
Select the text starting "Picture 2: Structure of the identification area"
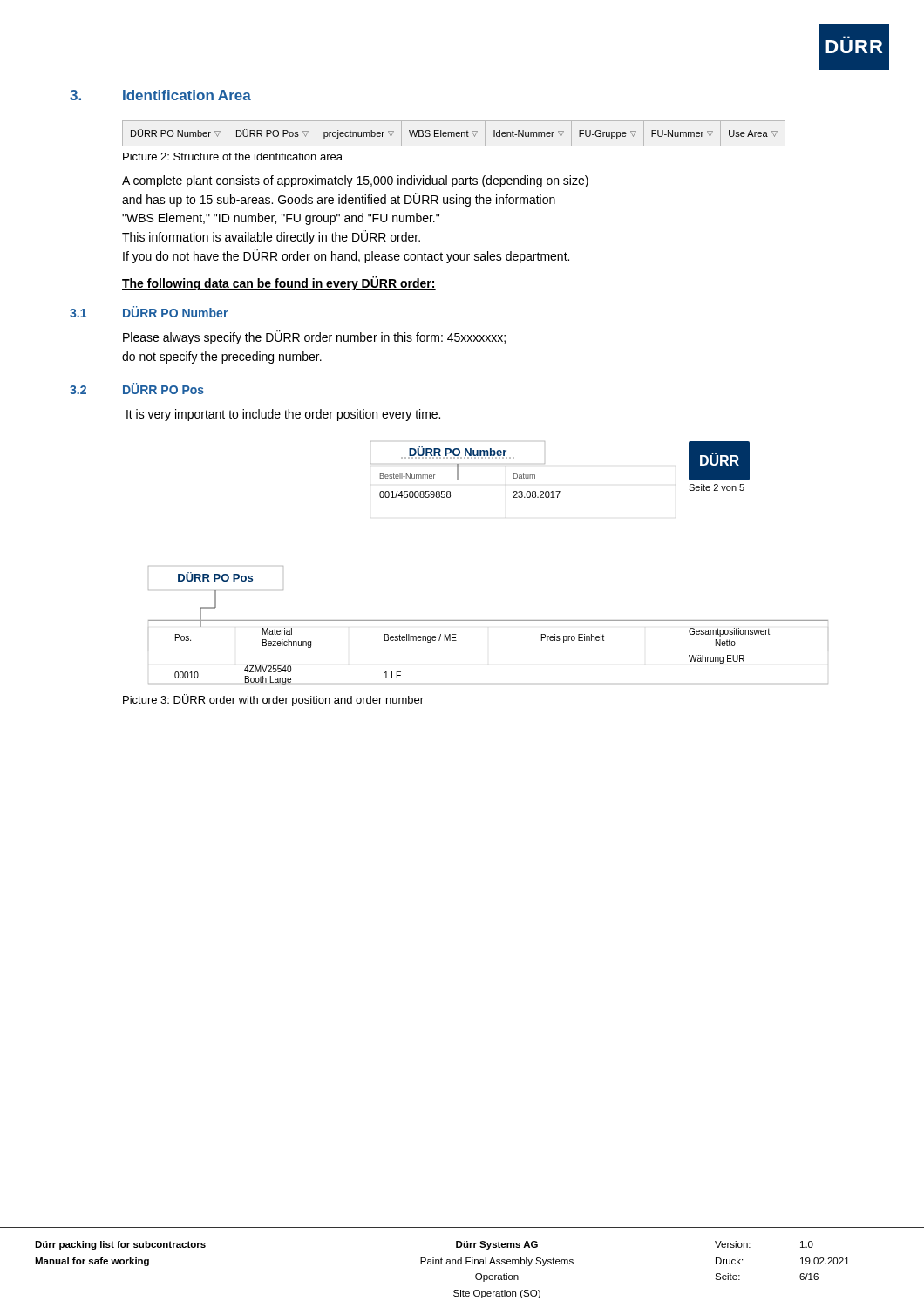(232, 157)
